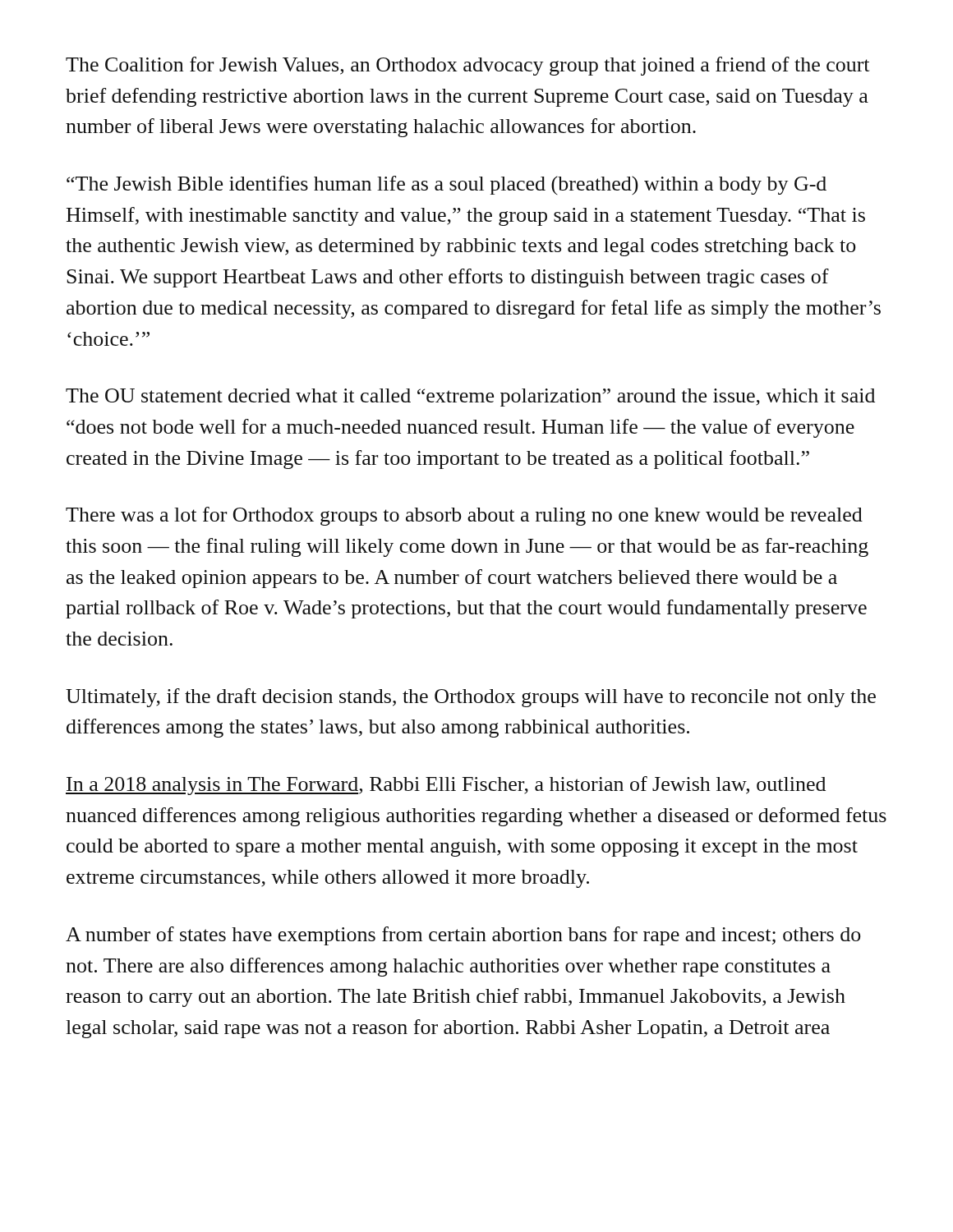Locate the text block that reads "Ultimately, if the draft"

coord(471,711)
